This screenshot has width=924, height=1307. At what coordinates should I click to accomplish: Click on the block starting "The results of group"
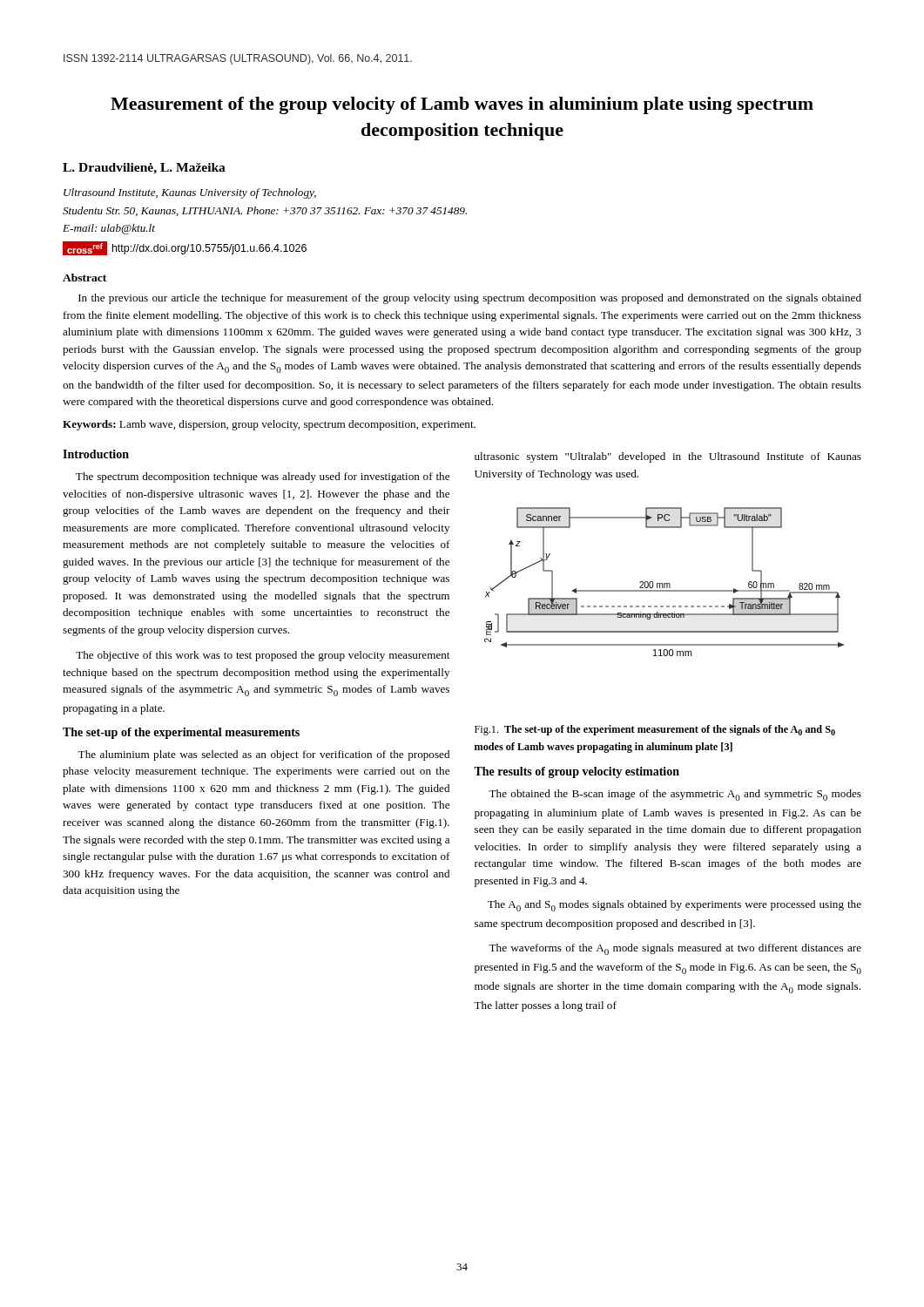577,771
